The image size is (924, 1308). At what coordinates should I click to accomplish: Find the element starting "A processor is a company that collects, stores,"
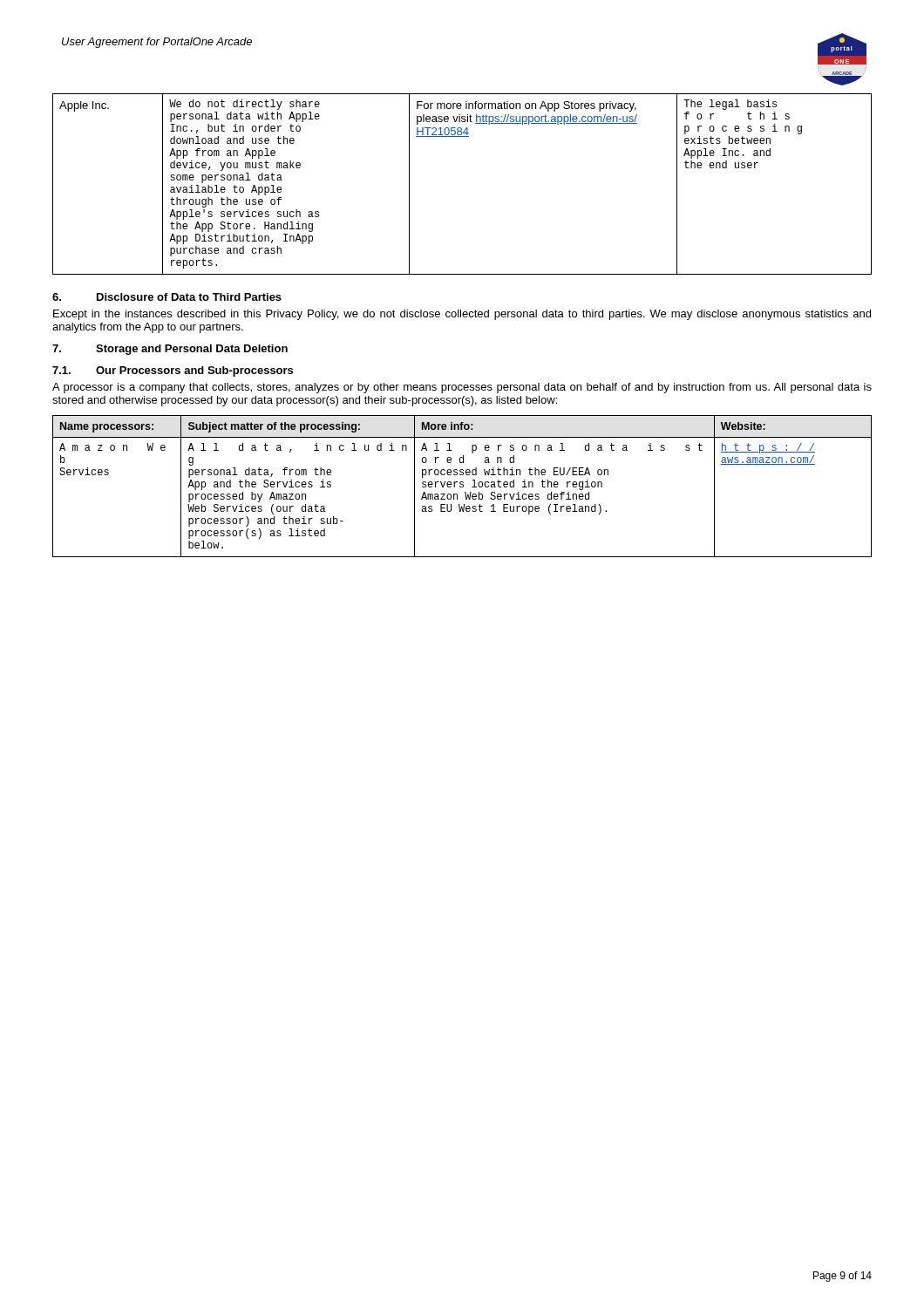(x=462, y=393)
